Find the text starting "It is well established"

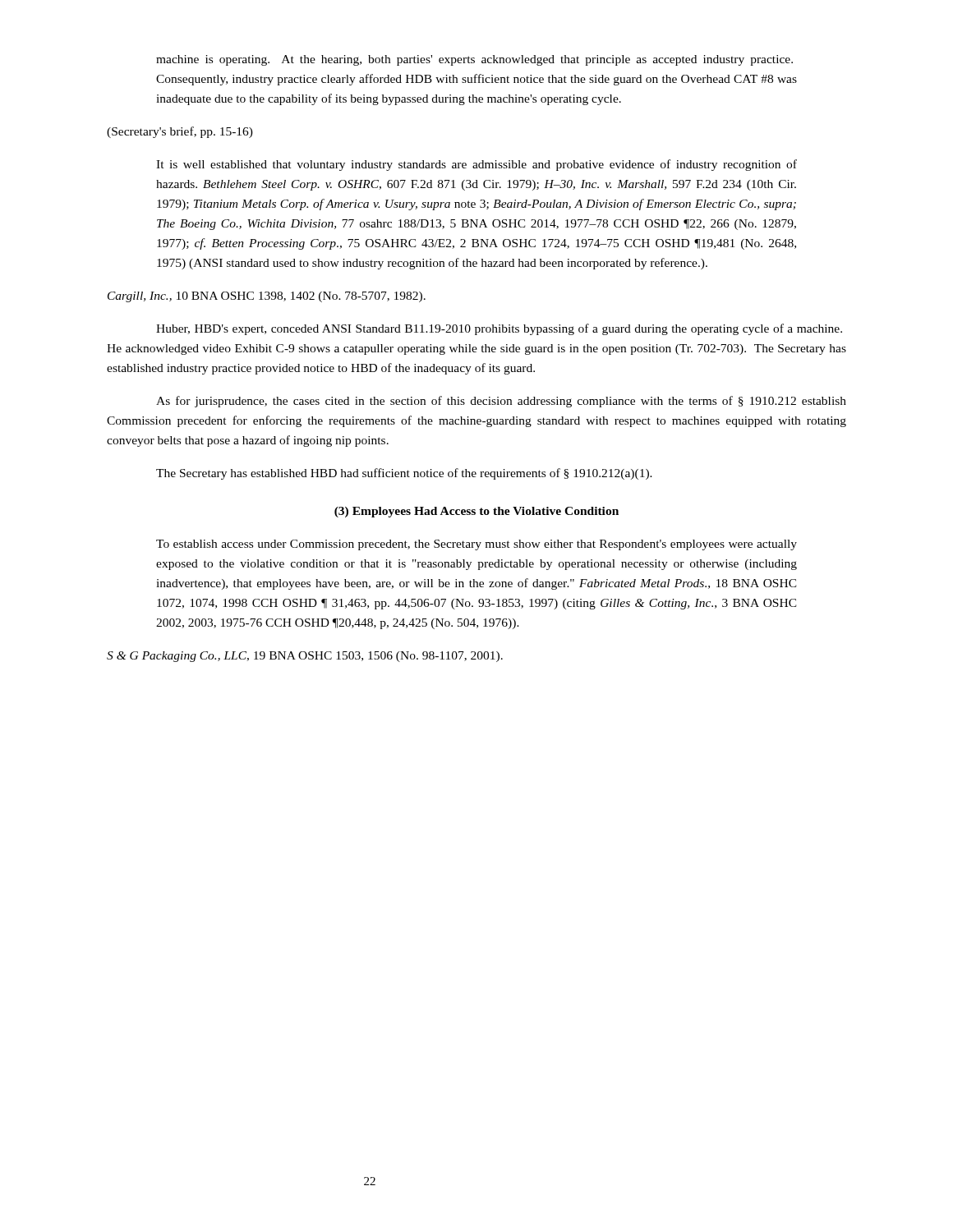click(x=476, y=214)
